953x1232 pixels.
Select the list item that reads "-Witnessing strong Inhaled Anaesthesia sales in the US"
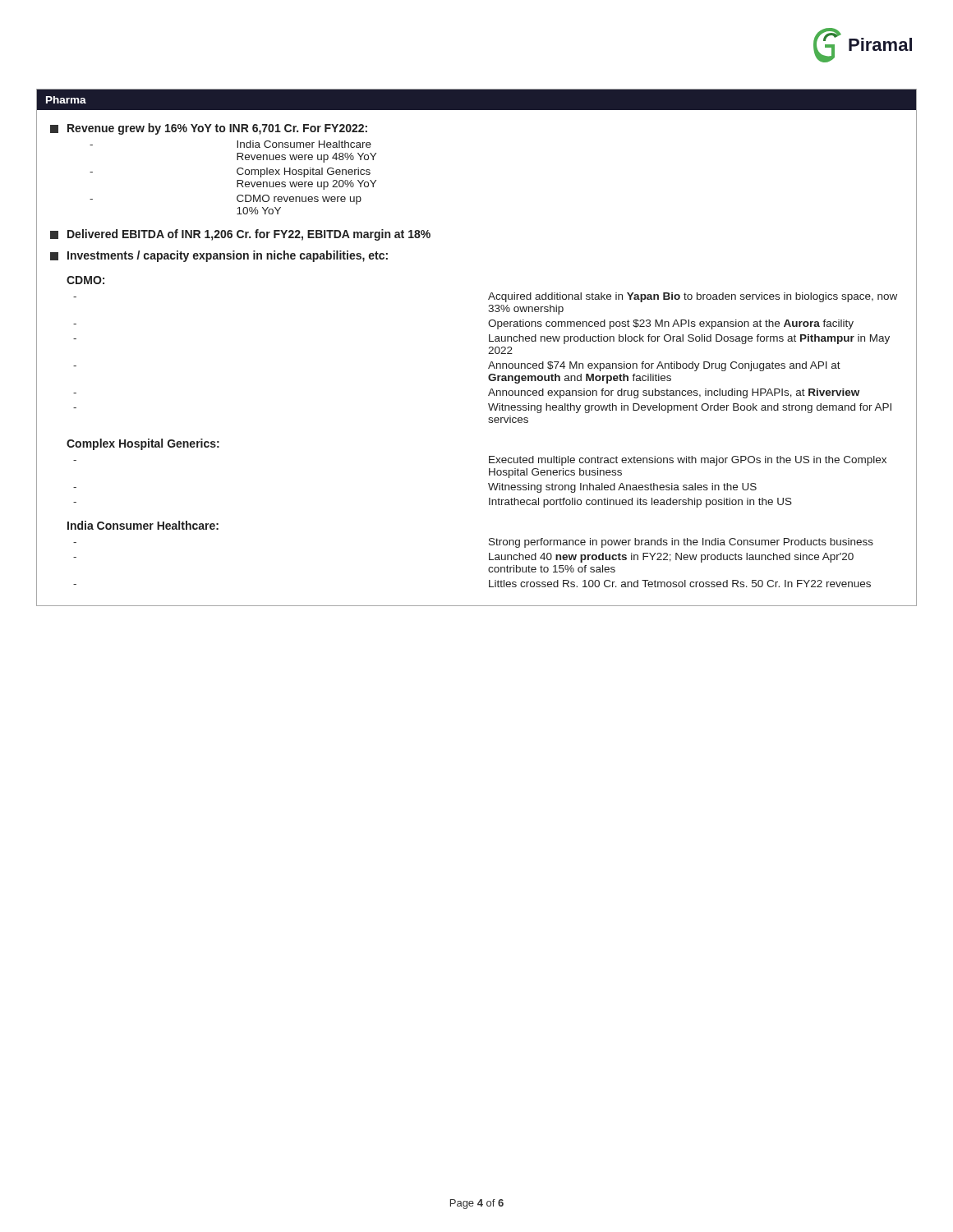[74, 487]
